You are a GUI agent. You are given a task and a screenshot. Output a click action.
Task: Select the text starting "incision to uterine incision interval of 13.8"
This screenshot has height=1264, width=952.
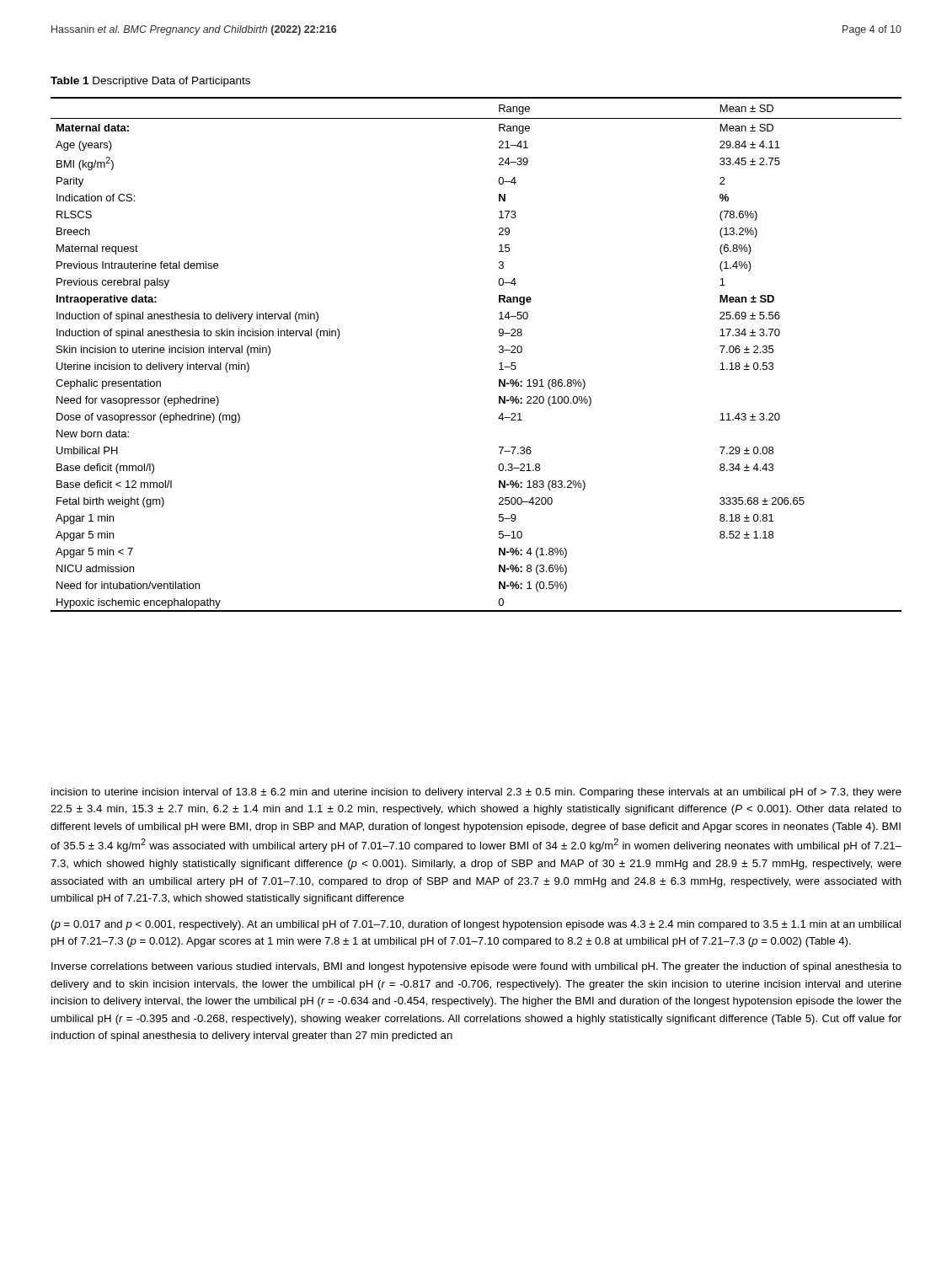pyautogui.click(x=476, y=914)
